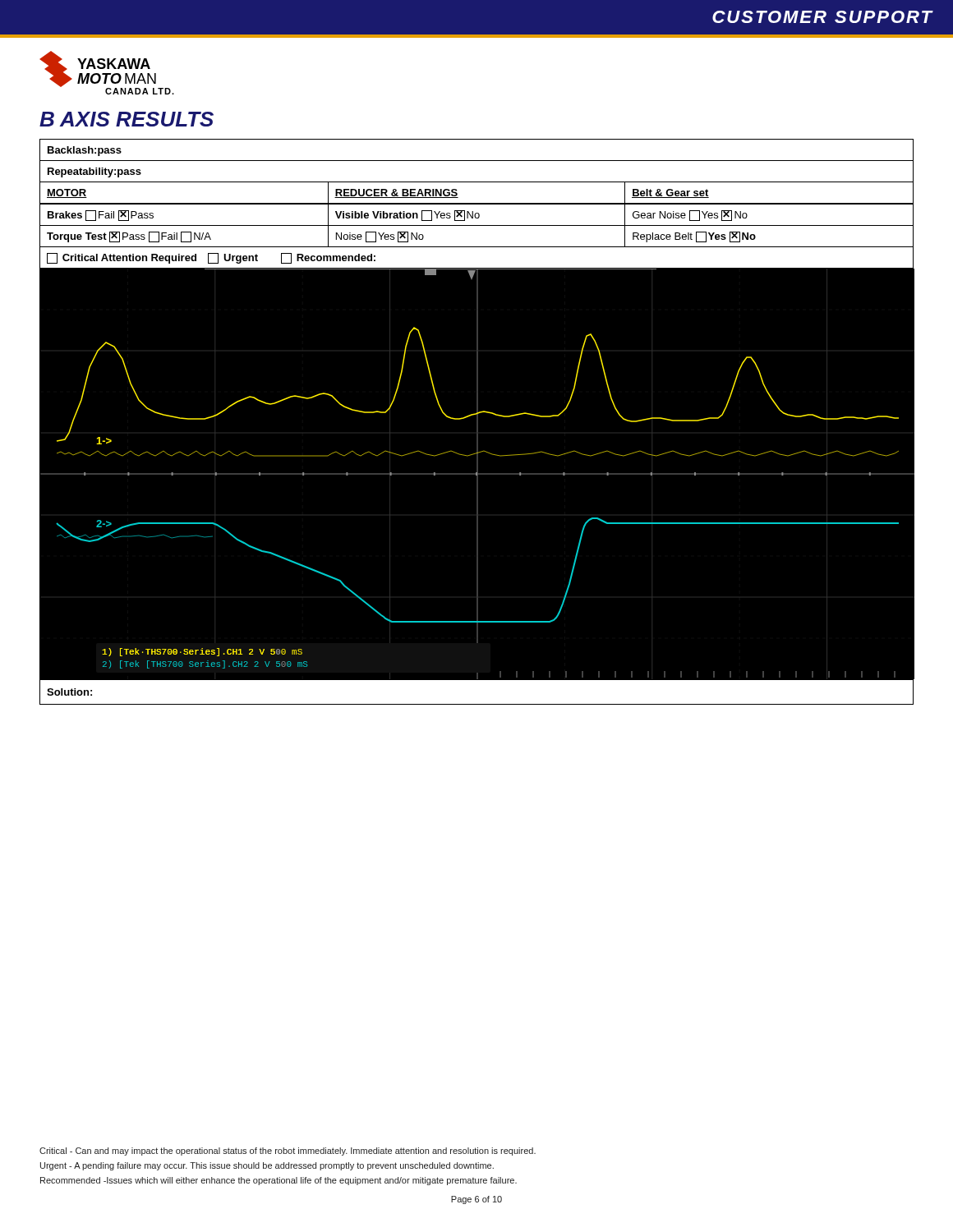This screenshot has width=953, height=1232.
Task: Locate the title with the text "B AXIS RESULTS"
Action: pyautogui.click(x=127, y=119)
